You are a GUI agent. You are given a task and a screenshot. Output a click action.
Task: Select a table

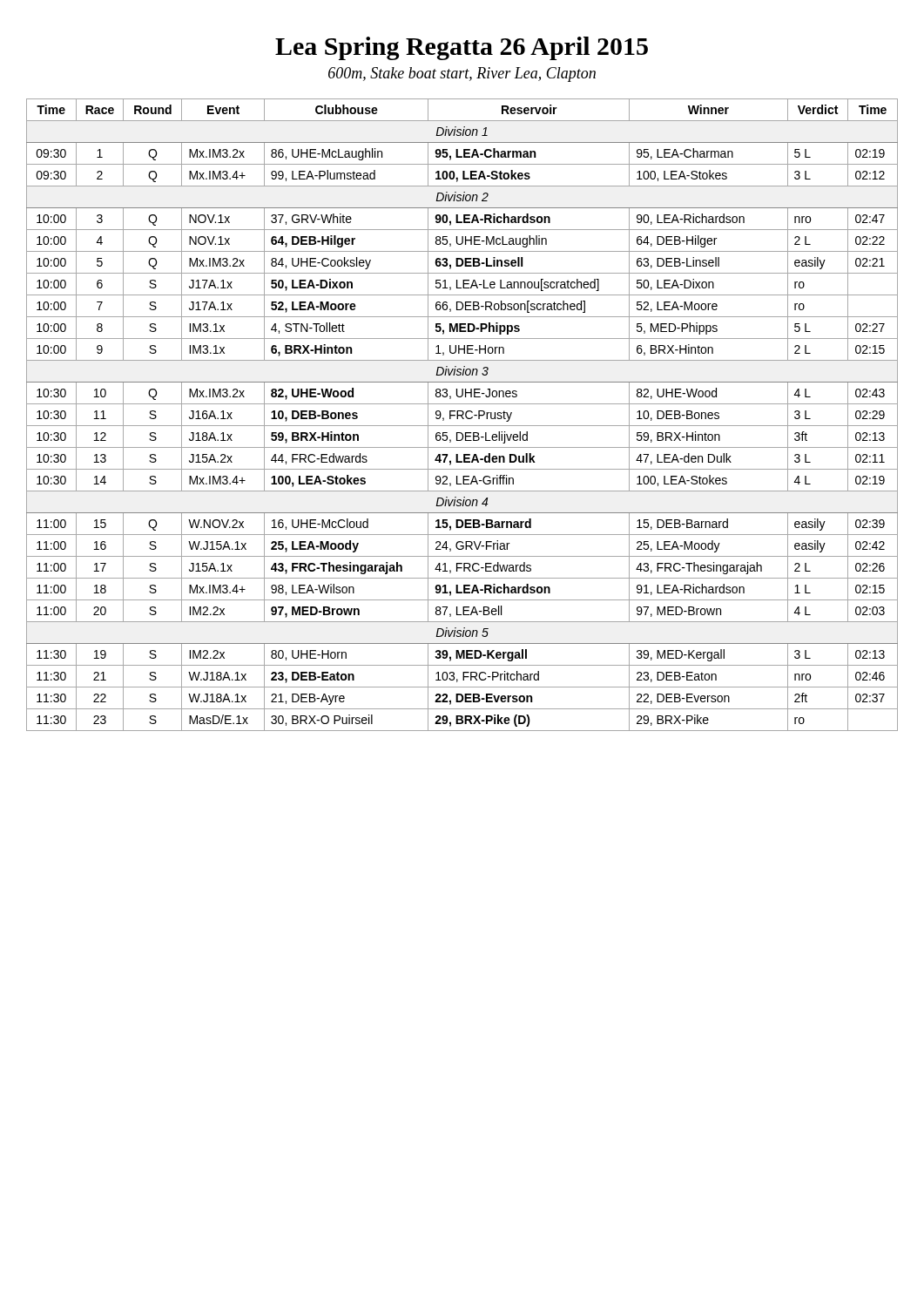pos(462,415)
